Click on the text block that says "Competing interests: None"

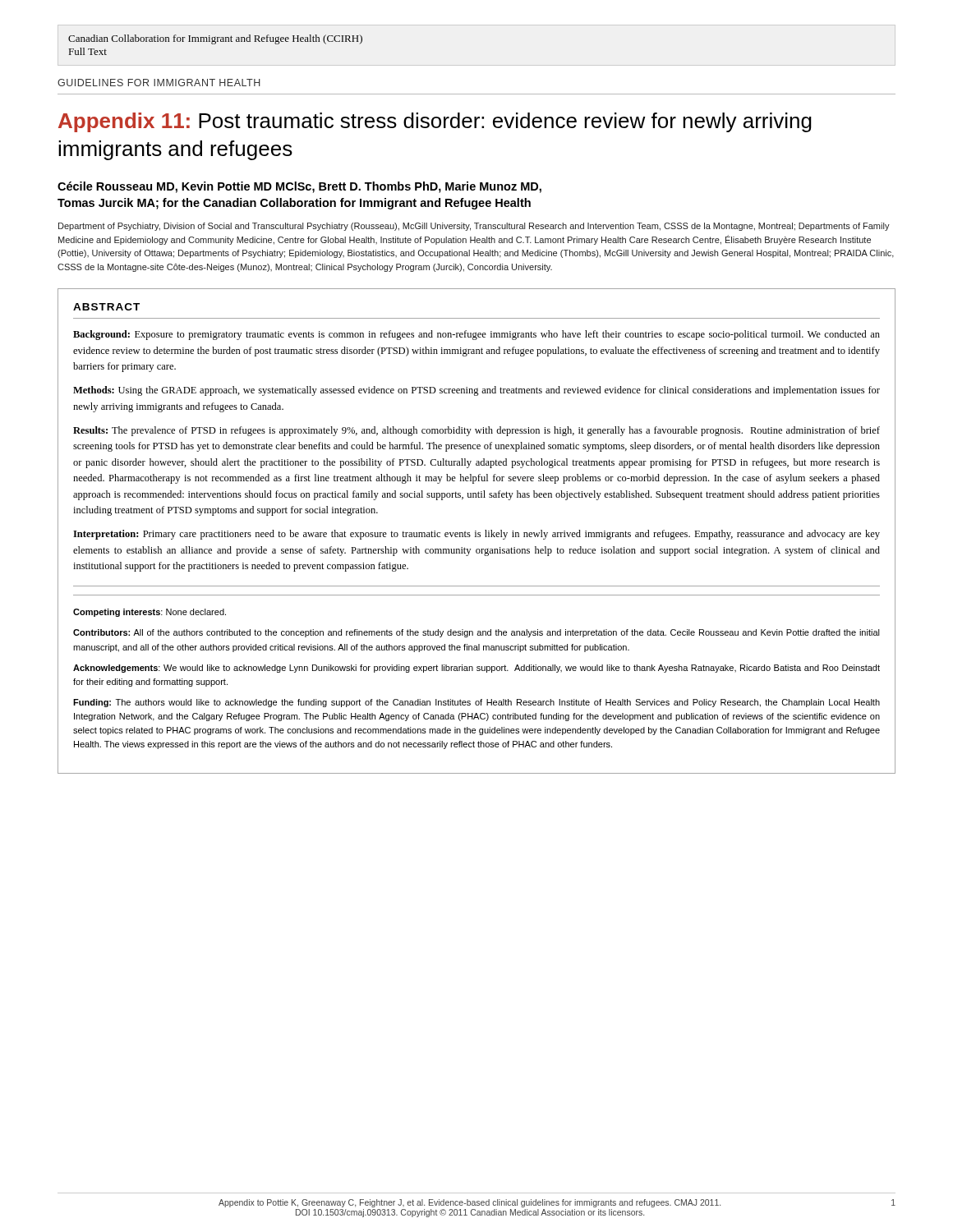(150, 612)
